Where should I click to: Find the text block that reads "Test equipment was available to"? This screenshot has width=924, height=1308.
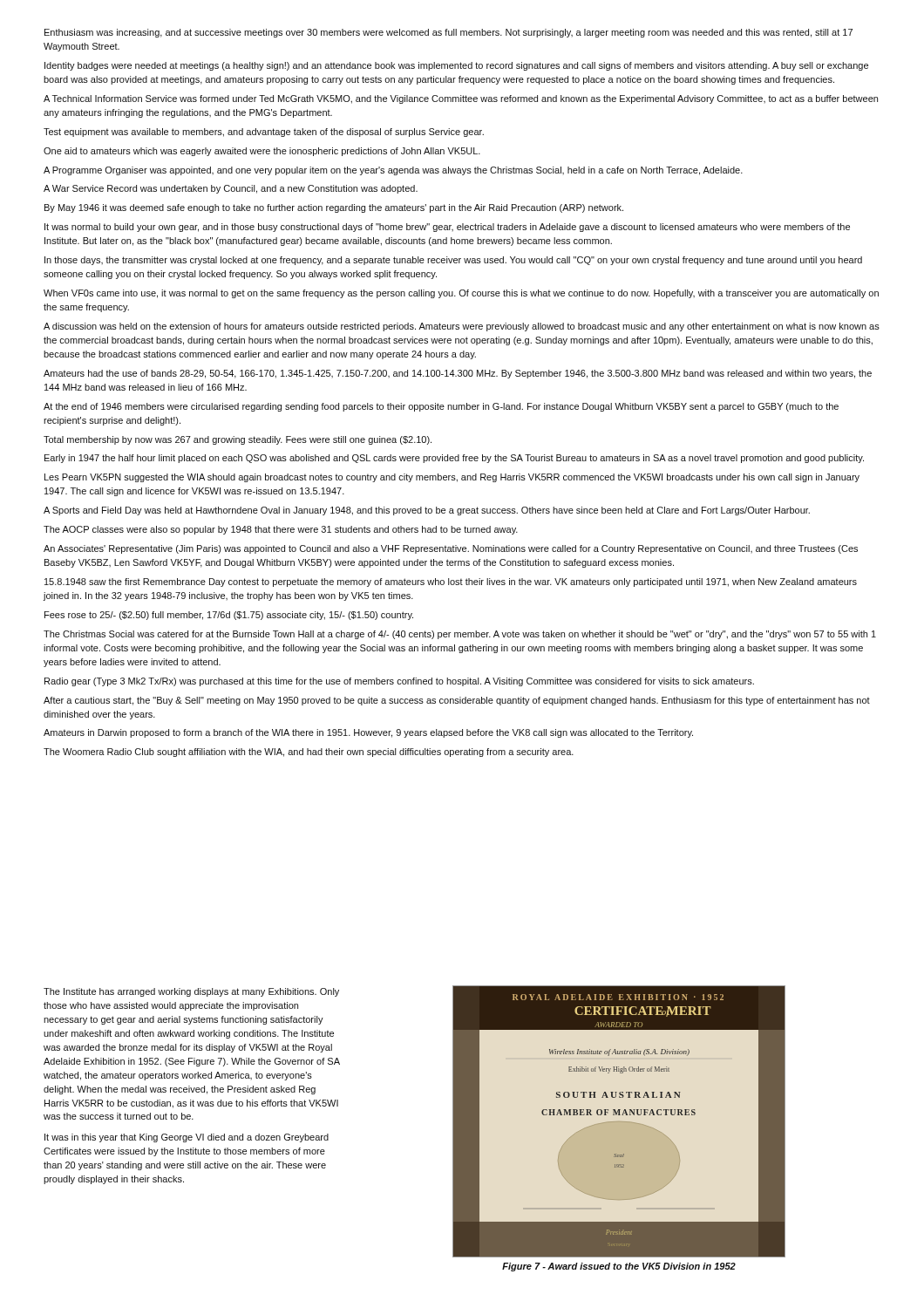click(264, 131)
